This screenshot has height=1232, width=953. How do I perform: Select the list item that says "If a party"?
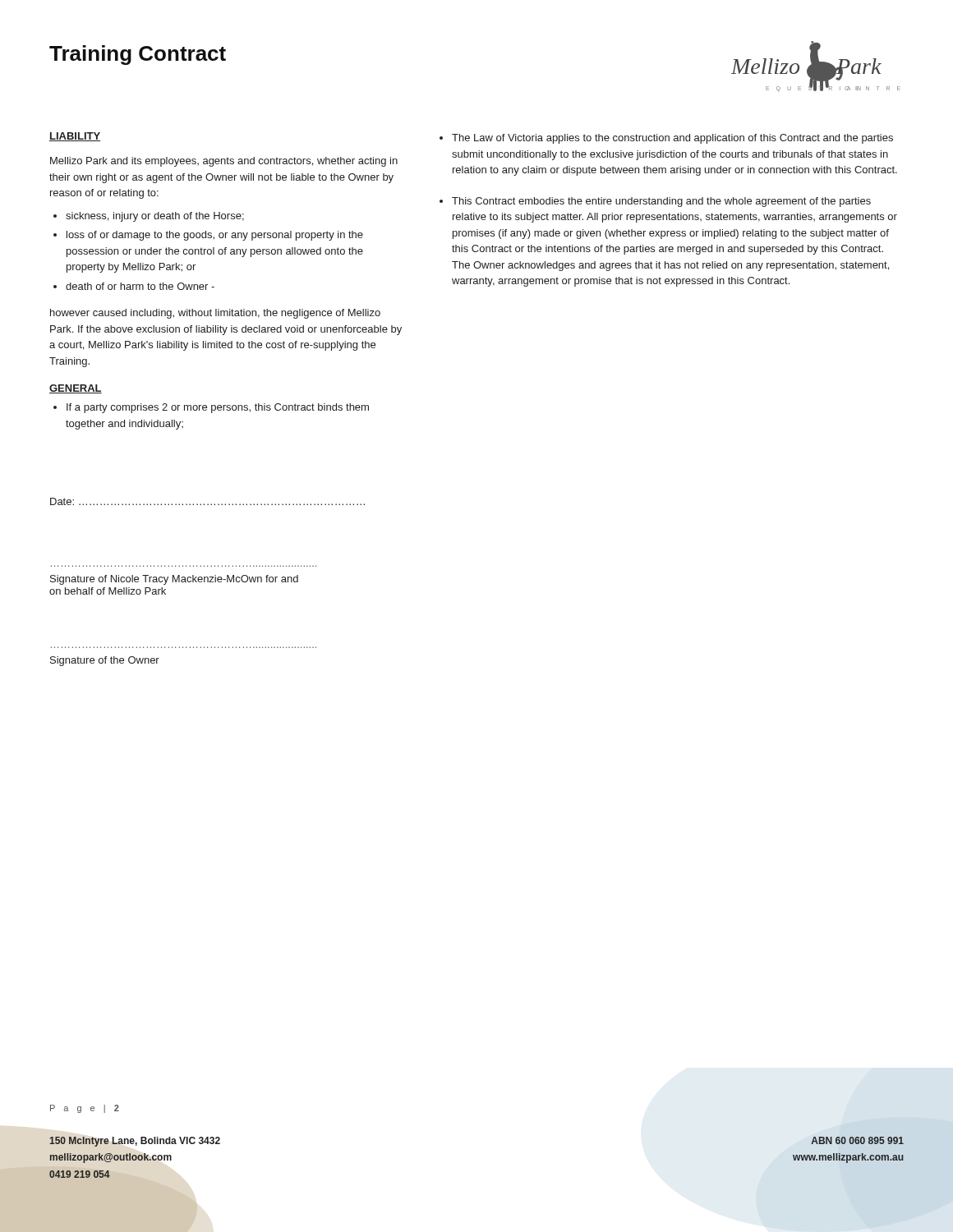[218, 415]
